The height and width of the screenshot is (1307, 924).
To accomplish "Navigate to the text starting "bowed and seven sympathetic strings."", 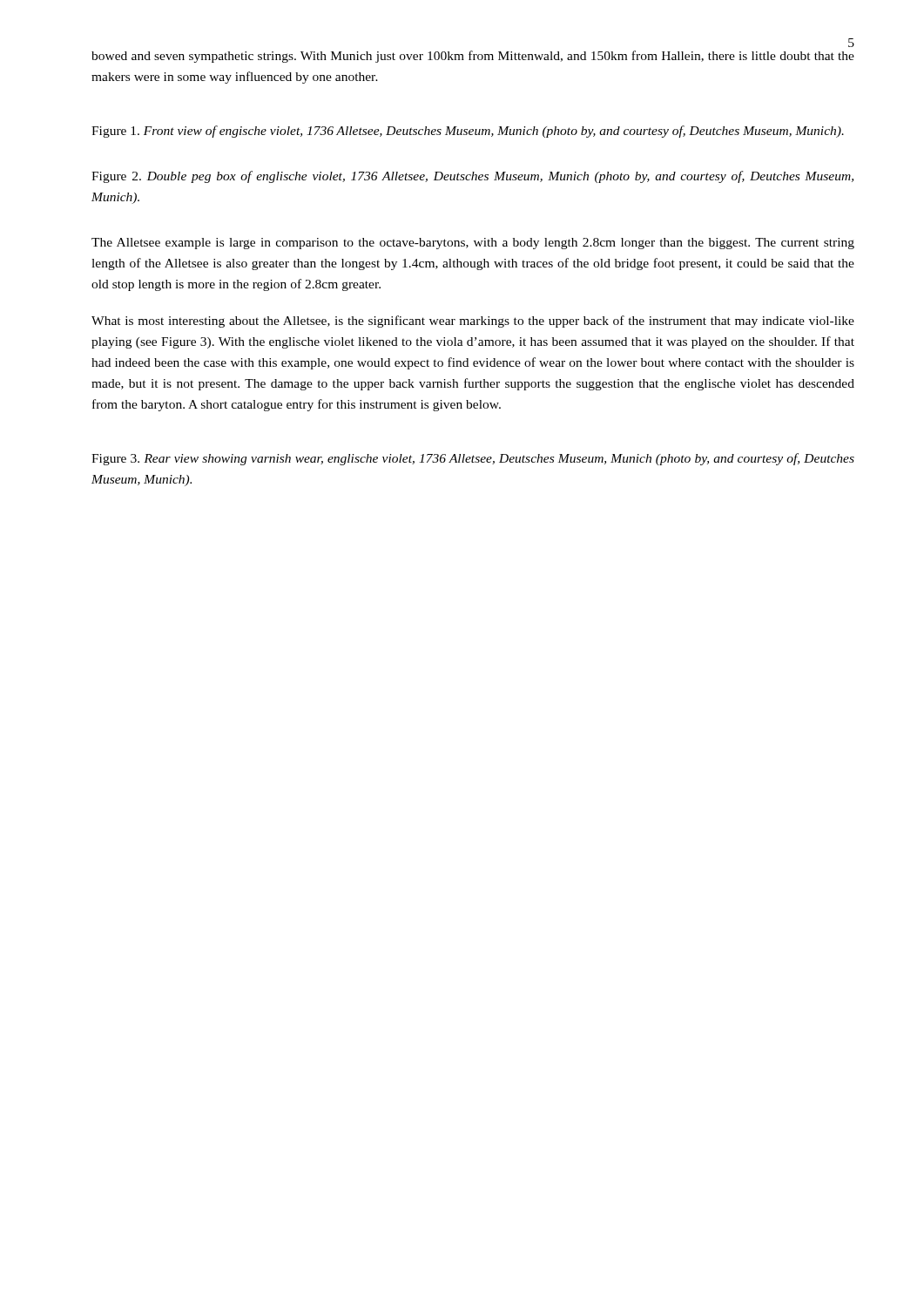I will coord(473,66).
